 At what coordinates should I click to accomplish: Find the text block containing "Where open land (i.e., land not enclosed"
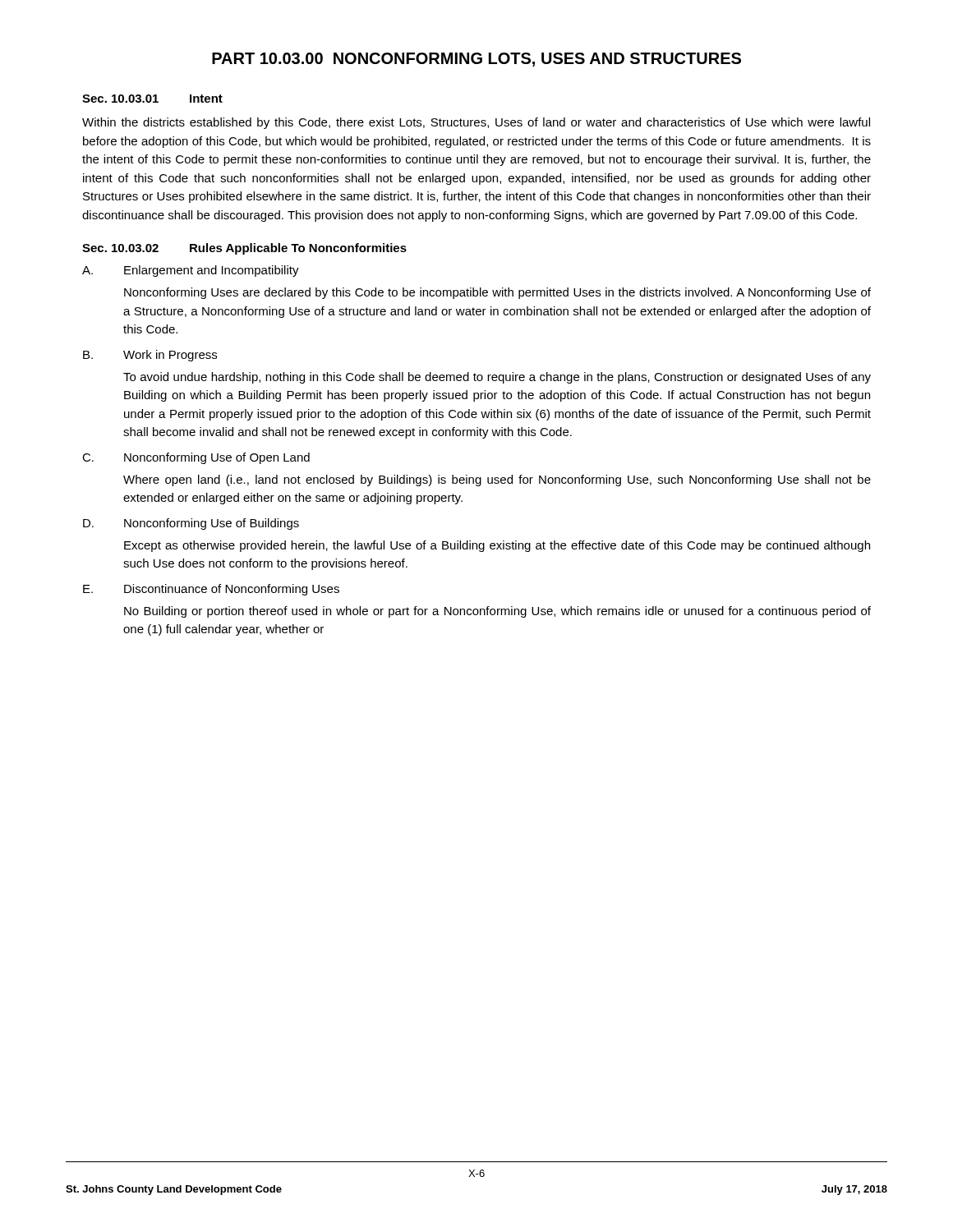tap(497, 488)
